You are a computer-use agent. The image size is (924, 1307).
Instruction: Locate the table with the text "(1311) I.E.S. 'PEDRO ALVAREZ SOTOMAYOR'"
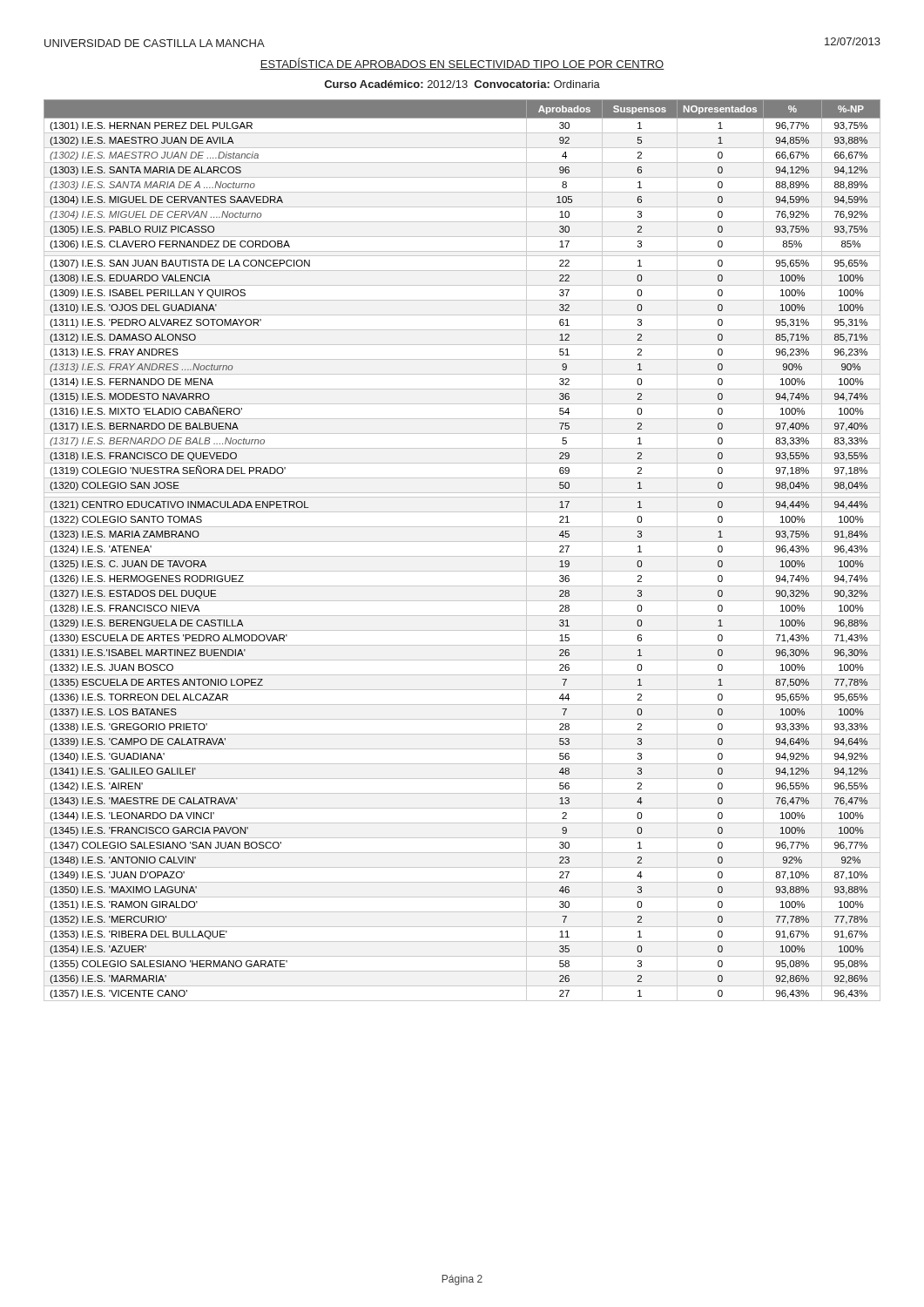coord(462,550)
